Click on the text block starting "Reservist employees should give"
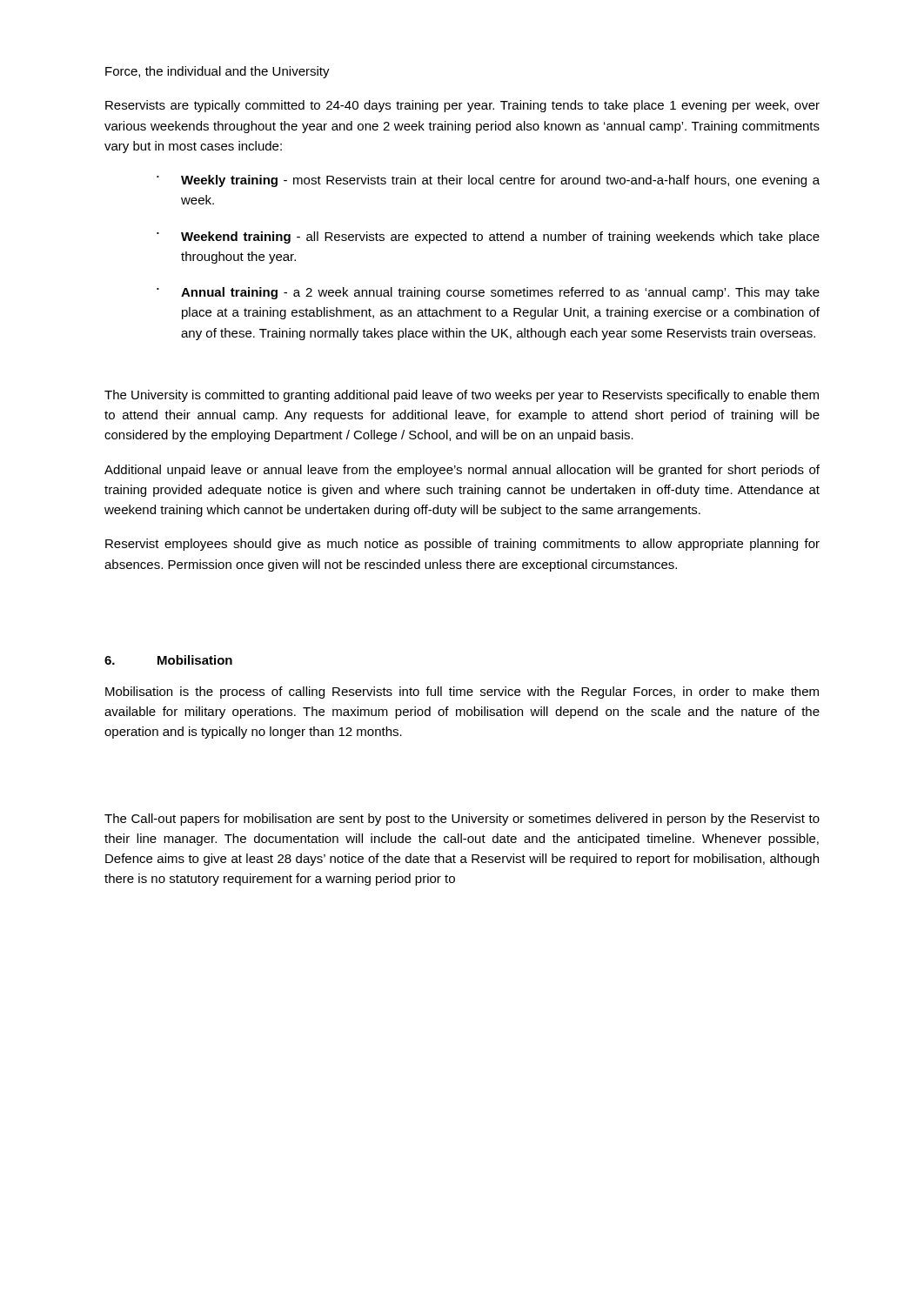Viewport: 924px width, 1305px height. click(462, 554)
